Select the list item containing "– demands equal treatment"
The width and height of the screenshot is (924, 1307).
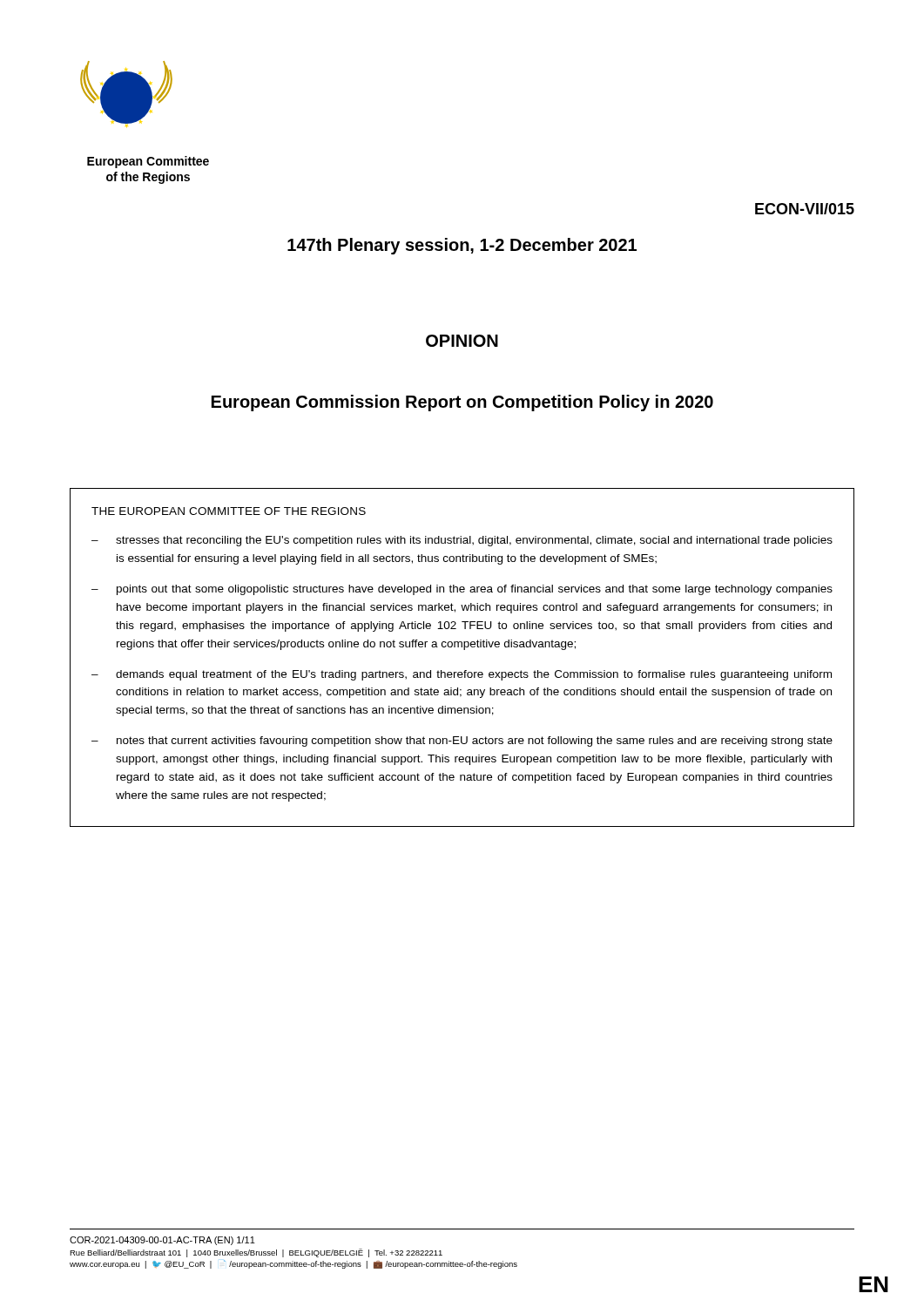pyautogui.click(x=462, y=693)
